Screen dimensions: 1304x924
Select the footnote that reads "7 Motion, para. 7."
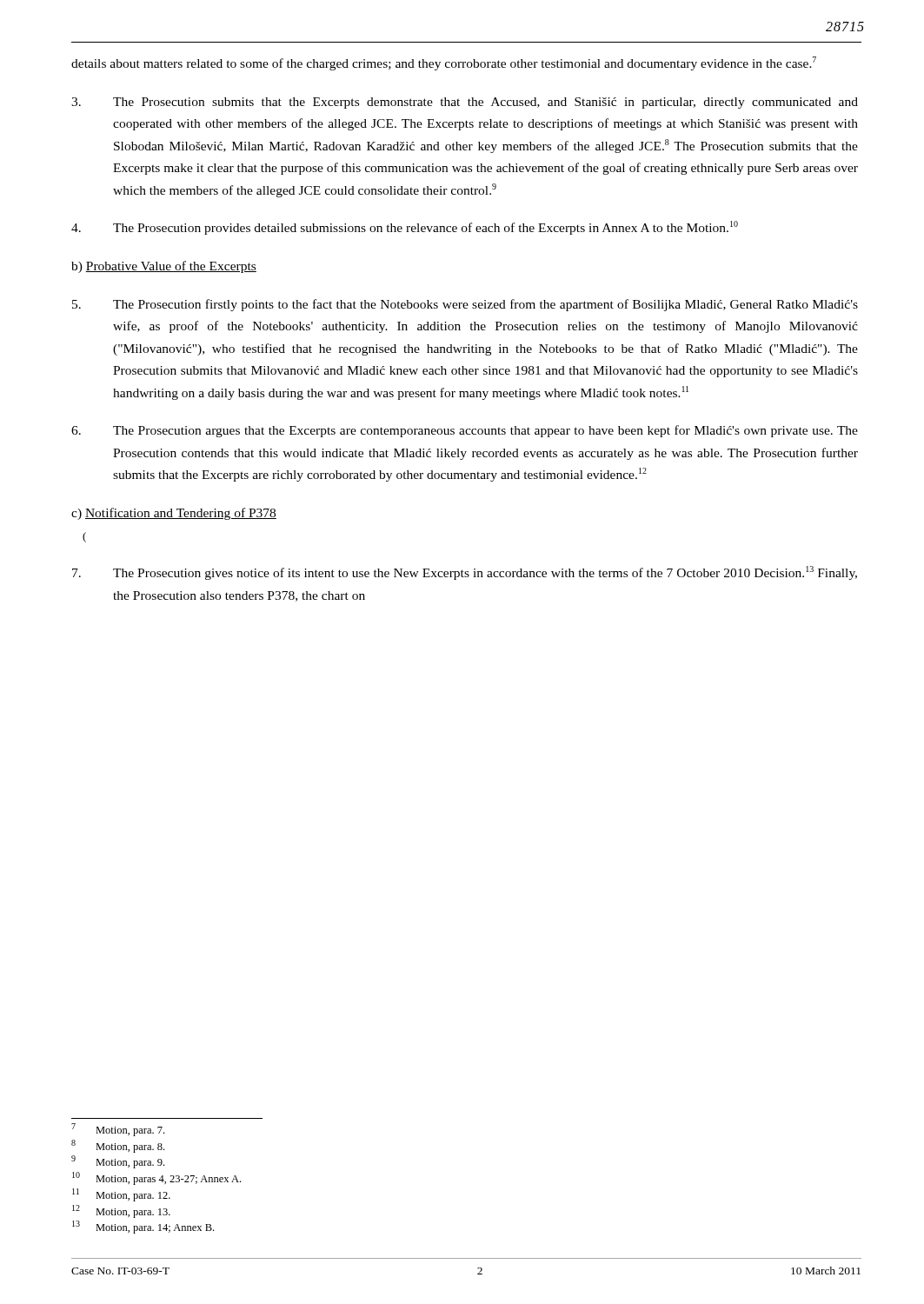point(118,1130)
